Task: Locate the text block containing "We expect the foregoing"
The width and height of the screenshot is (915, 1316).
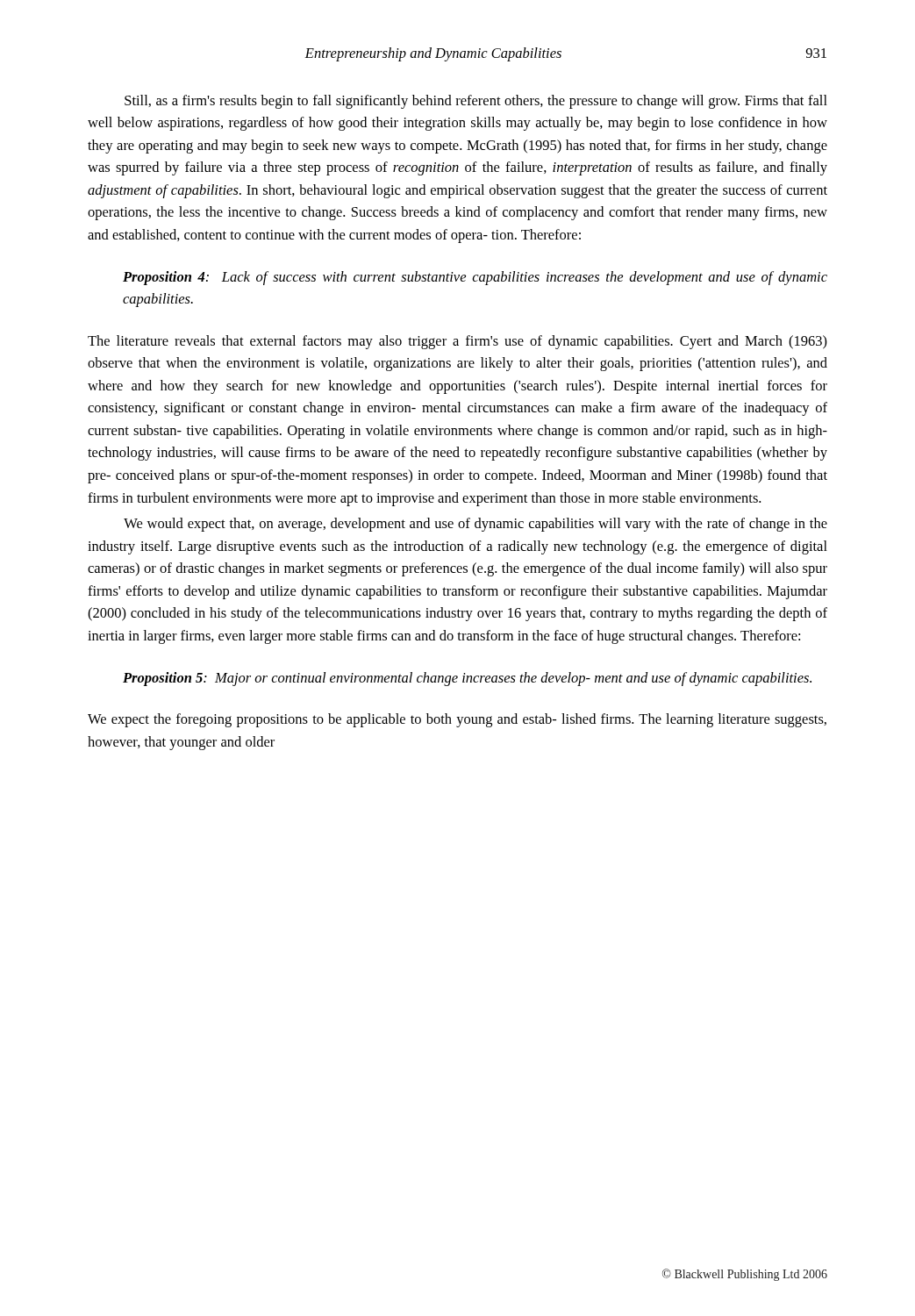Action: point(458,730)
